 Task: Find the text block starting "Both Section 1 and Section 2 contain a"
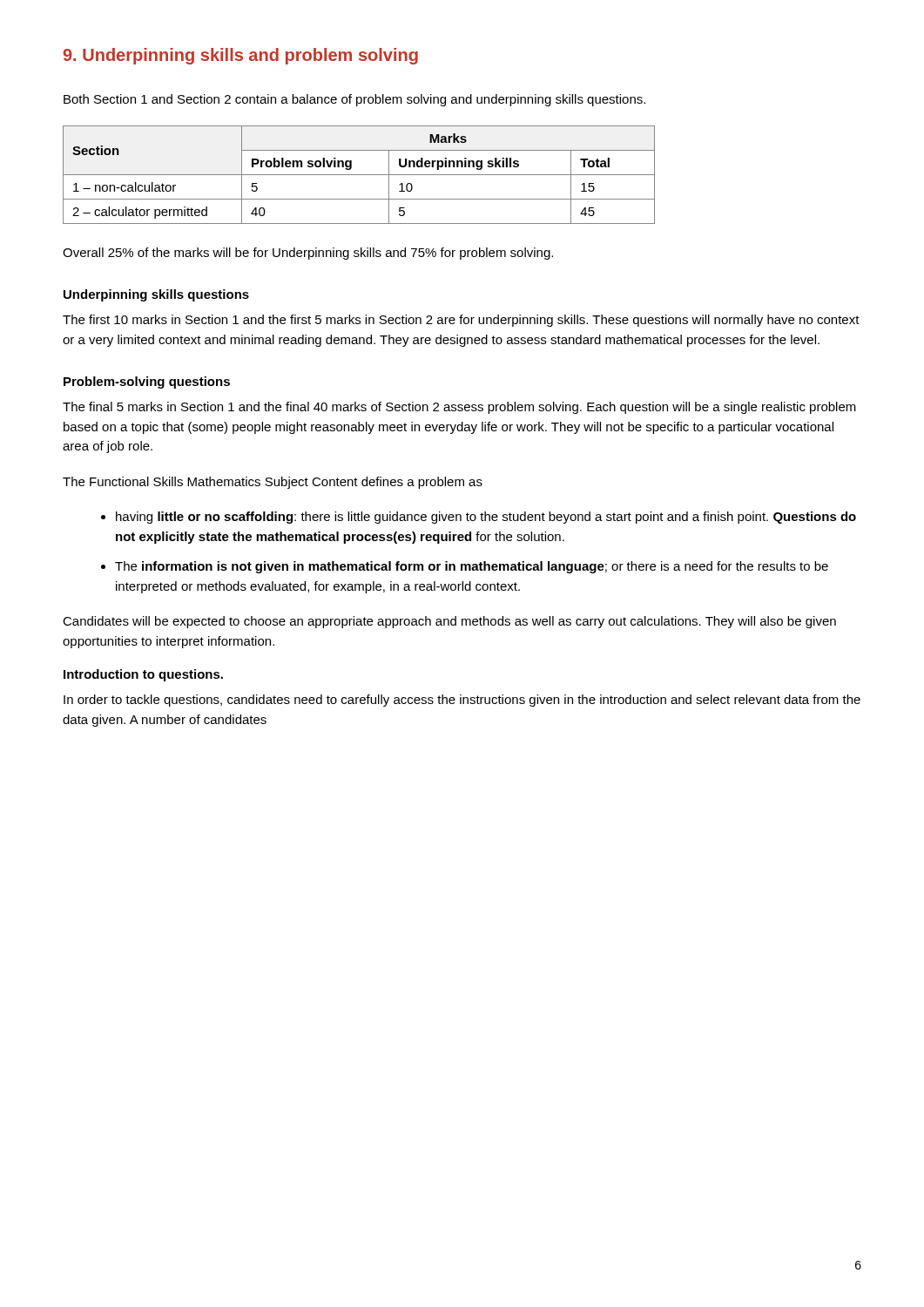[x=355, y=99]
